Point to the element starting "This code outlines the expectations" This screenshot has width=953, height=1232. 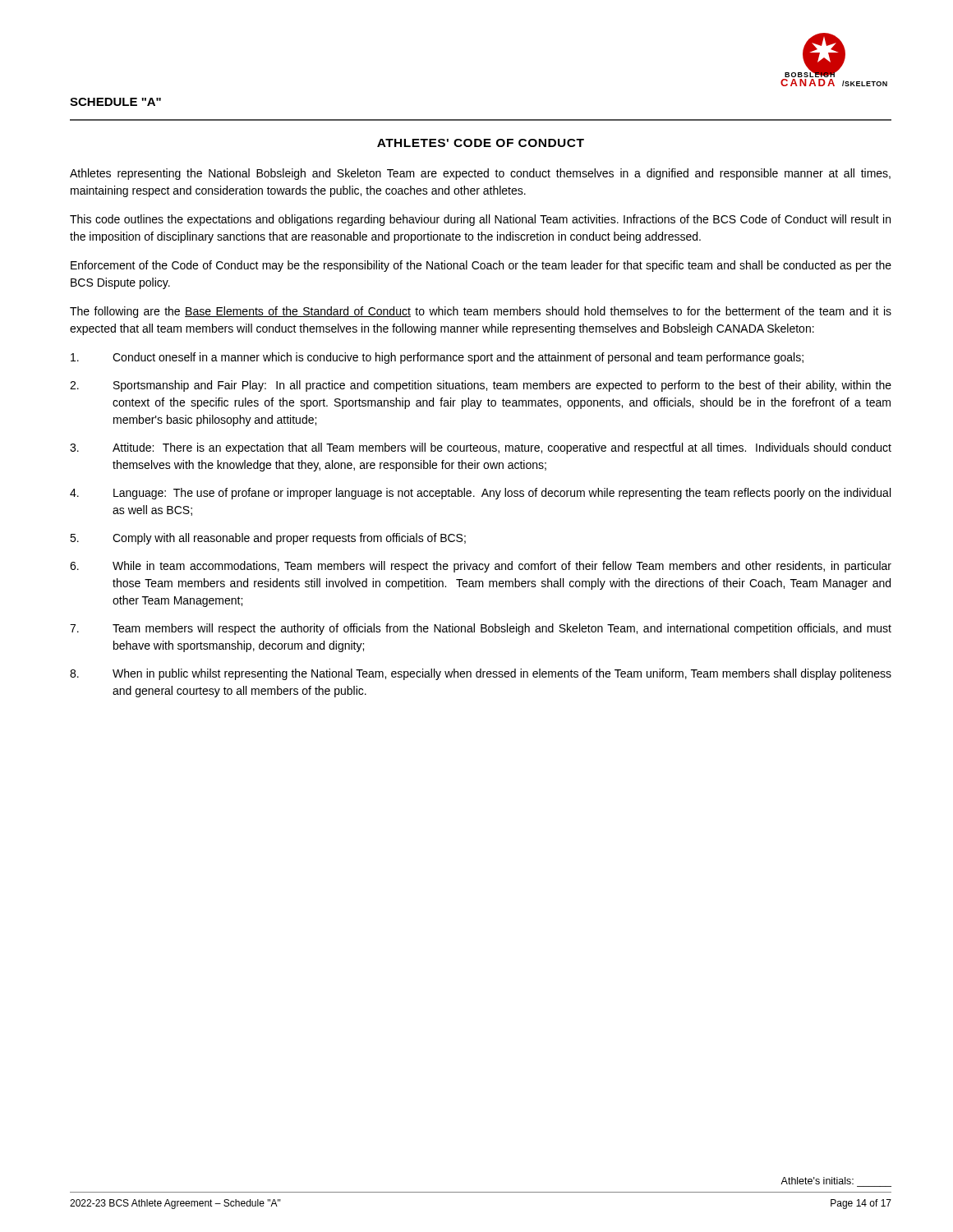click(481, 228)
